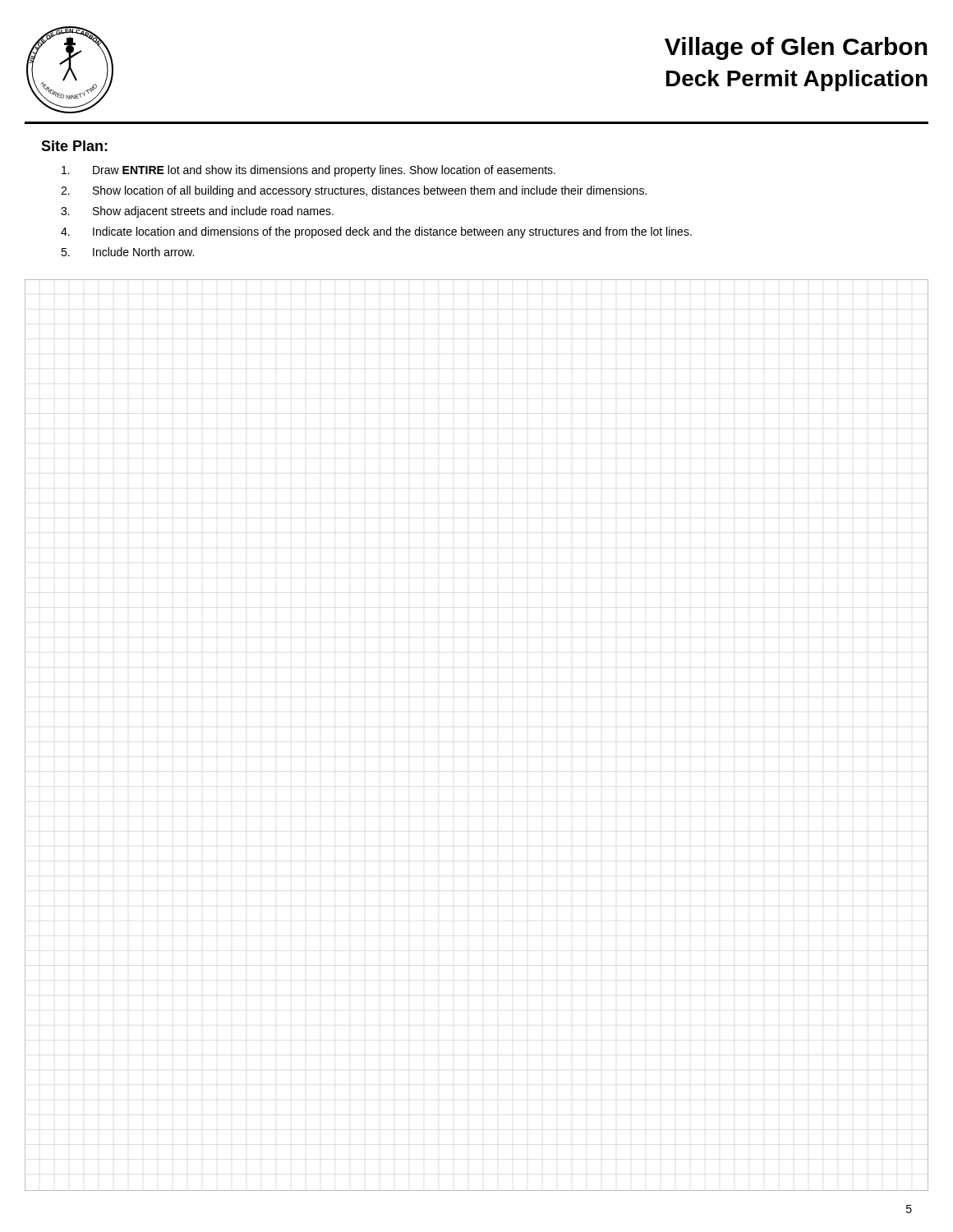Click on the logo
This screenshot has width=953, height=1232.
[70, 70]
